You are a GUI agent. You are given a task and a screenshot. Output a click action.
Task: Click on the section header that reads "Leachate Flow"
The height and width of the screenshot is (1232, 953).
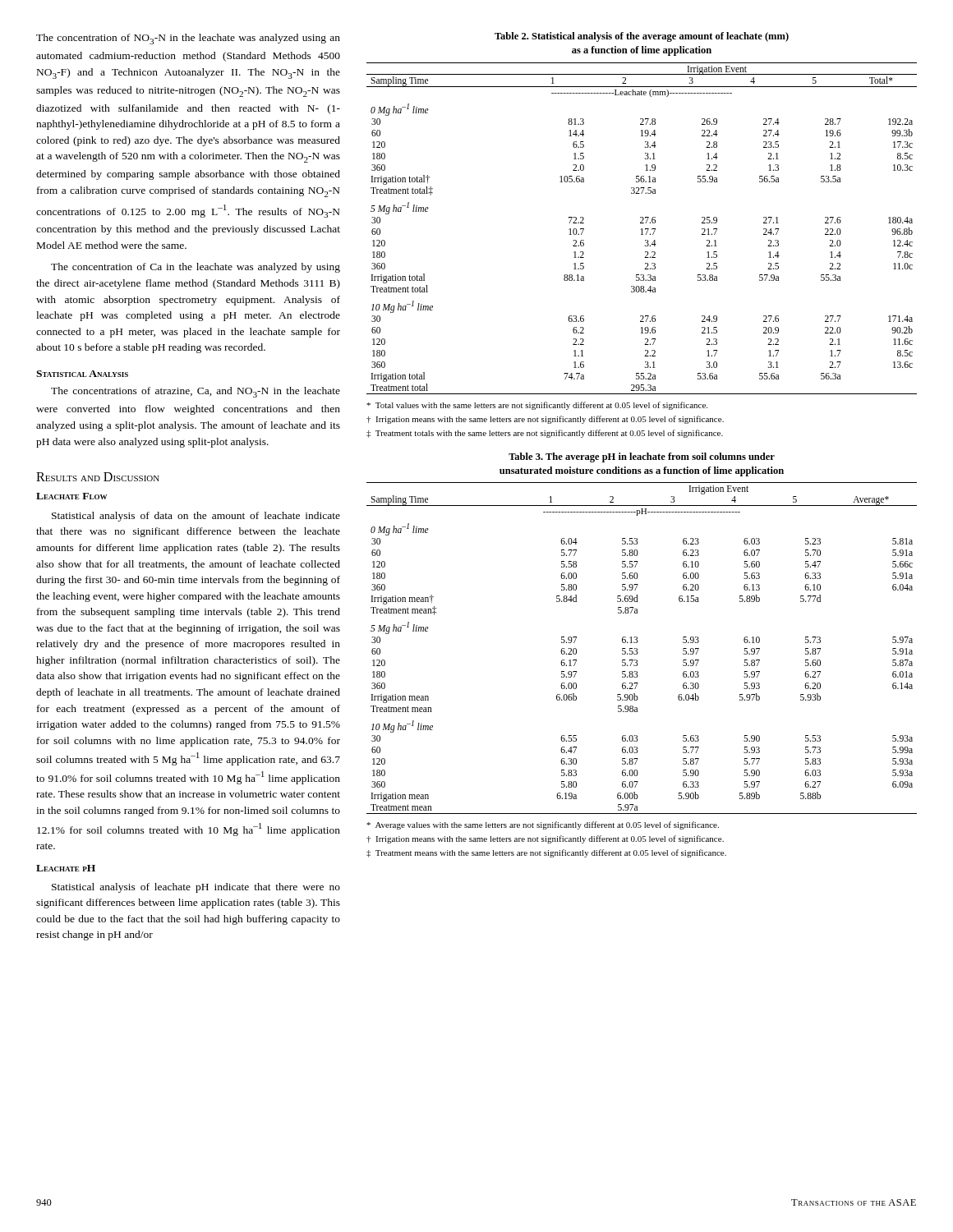click(71, 496)
